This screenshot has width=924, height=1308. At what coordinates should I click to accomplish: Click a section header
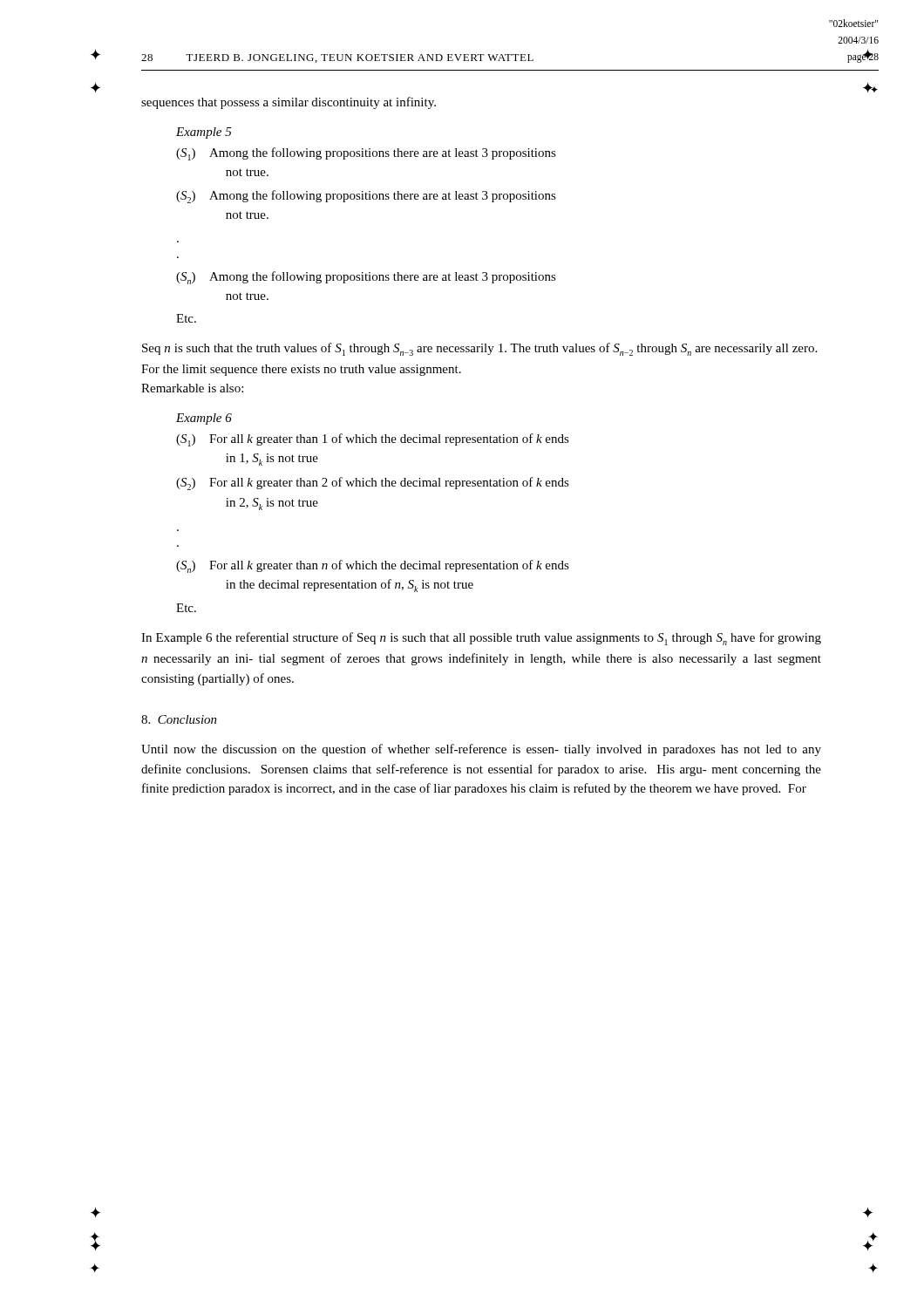coord(179,719)
